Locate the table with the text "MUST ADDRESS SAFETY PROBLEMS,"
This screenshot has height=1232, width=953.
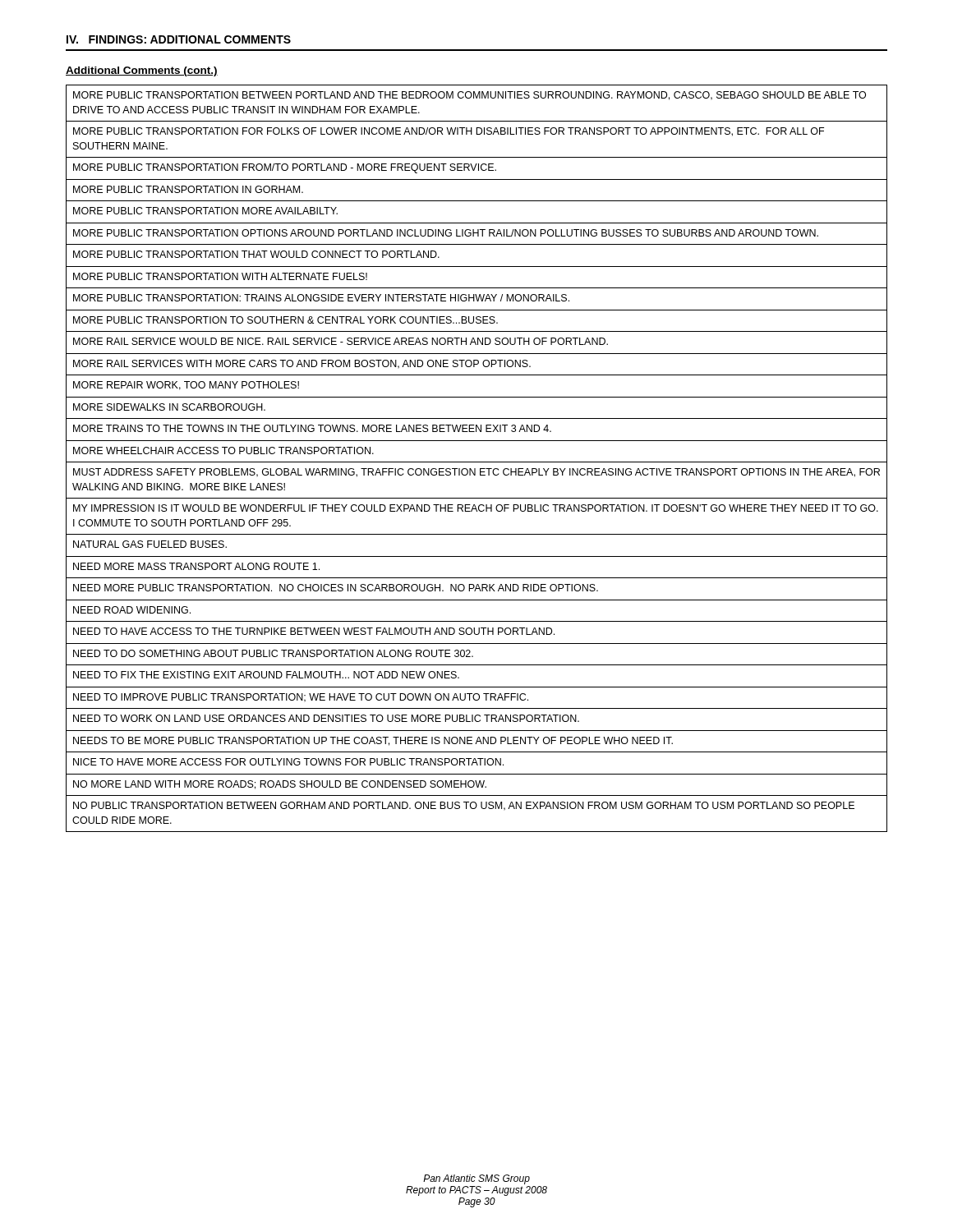click(x=476, y=458)
